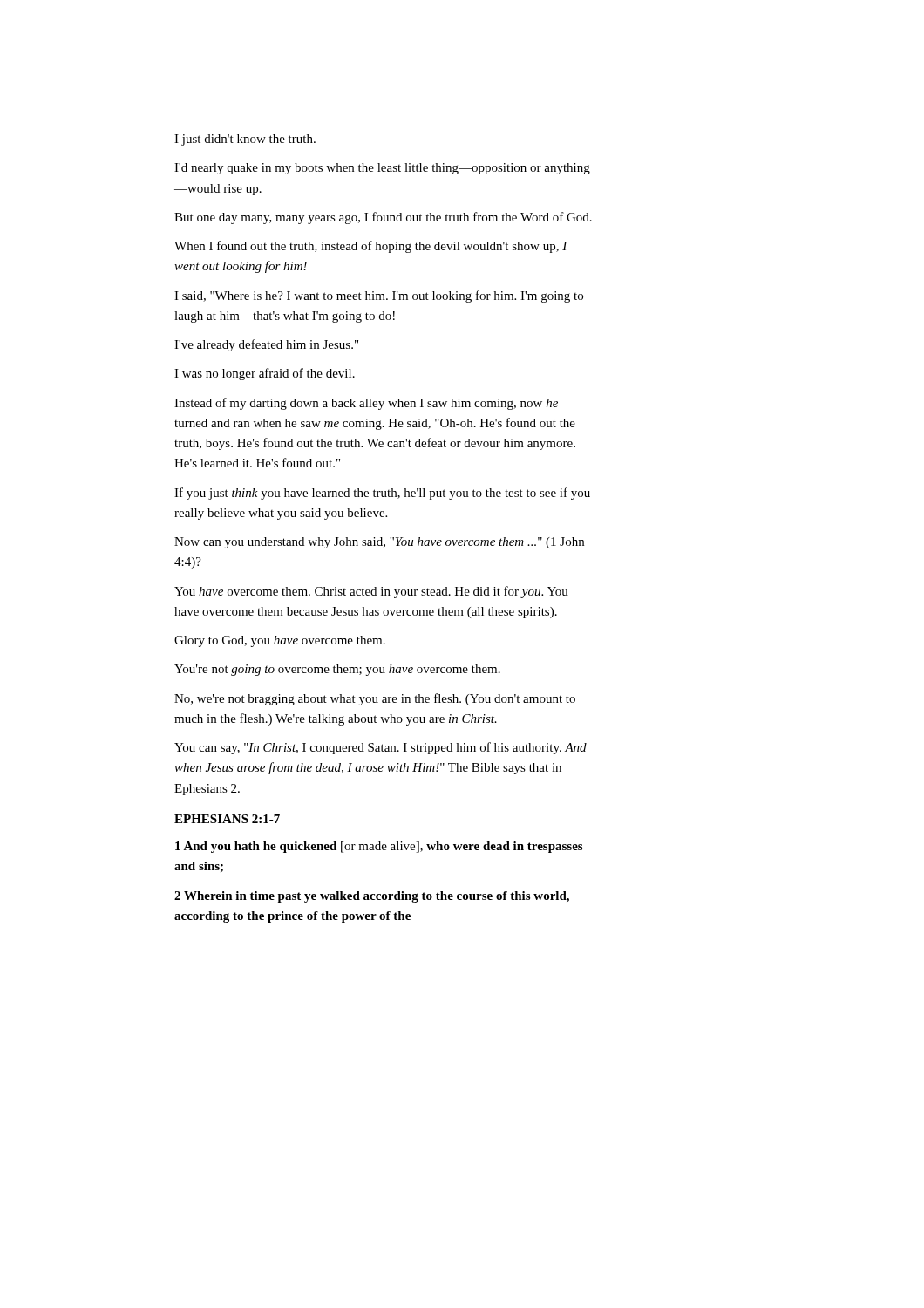Select the block starting "I just didn't"
Screen dimensions: 1308x924
click(x=245, y=139)
